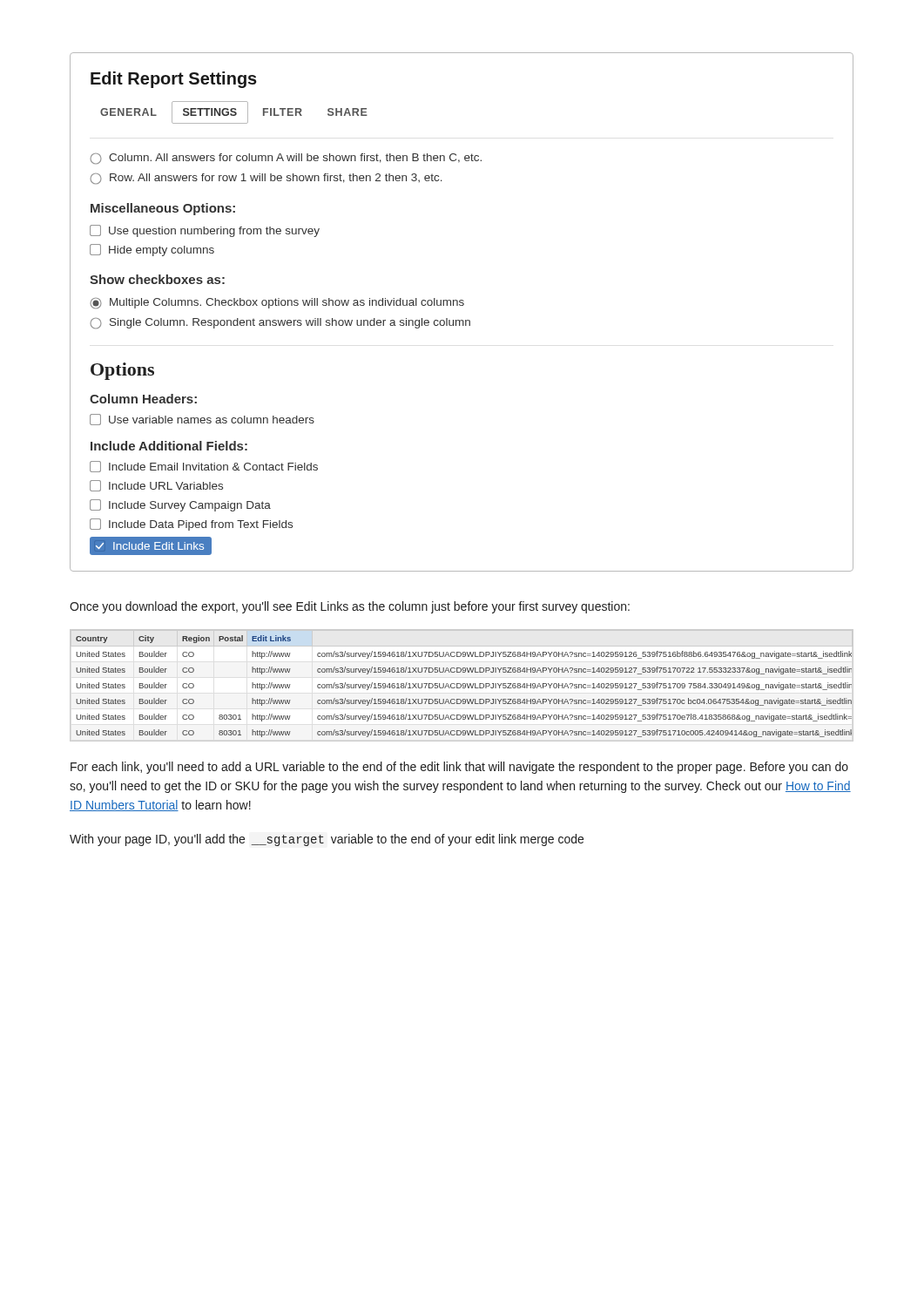Find the screenshot
The width and height of the screenshot is (924, 1307).
(x=462, y=312)
